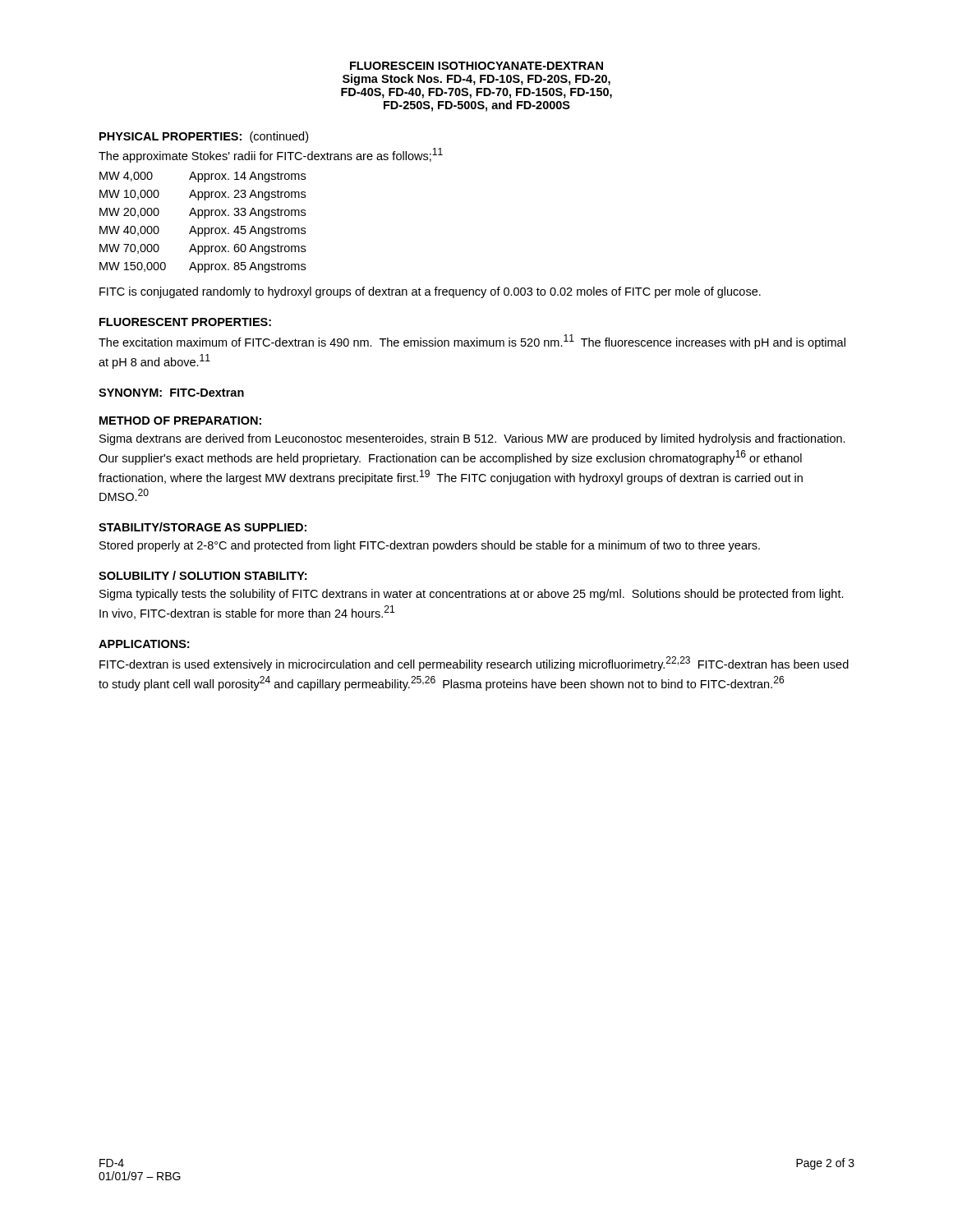Point to the block beginning "Sigma dextrans are derived from Leuconostoc"
Viewport: 953px width, 1232px height.
tap(474, 468)
